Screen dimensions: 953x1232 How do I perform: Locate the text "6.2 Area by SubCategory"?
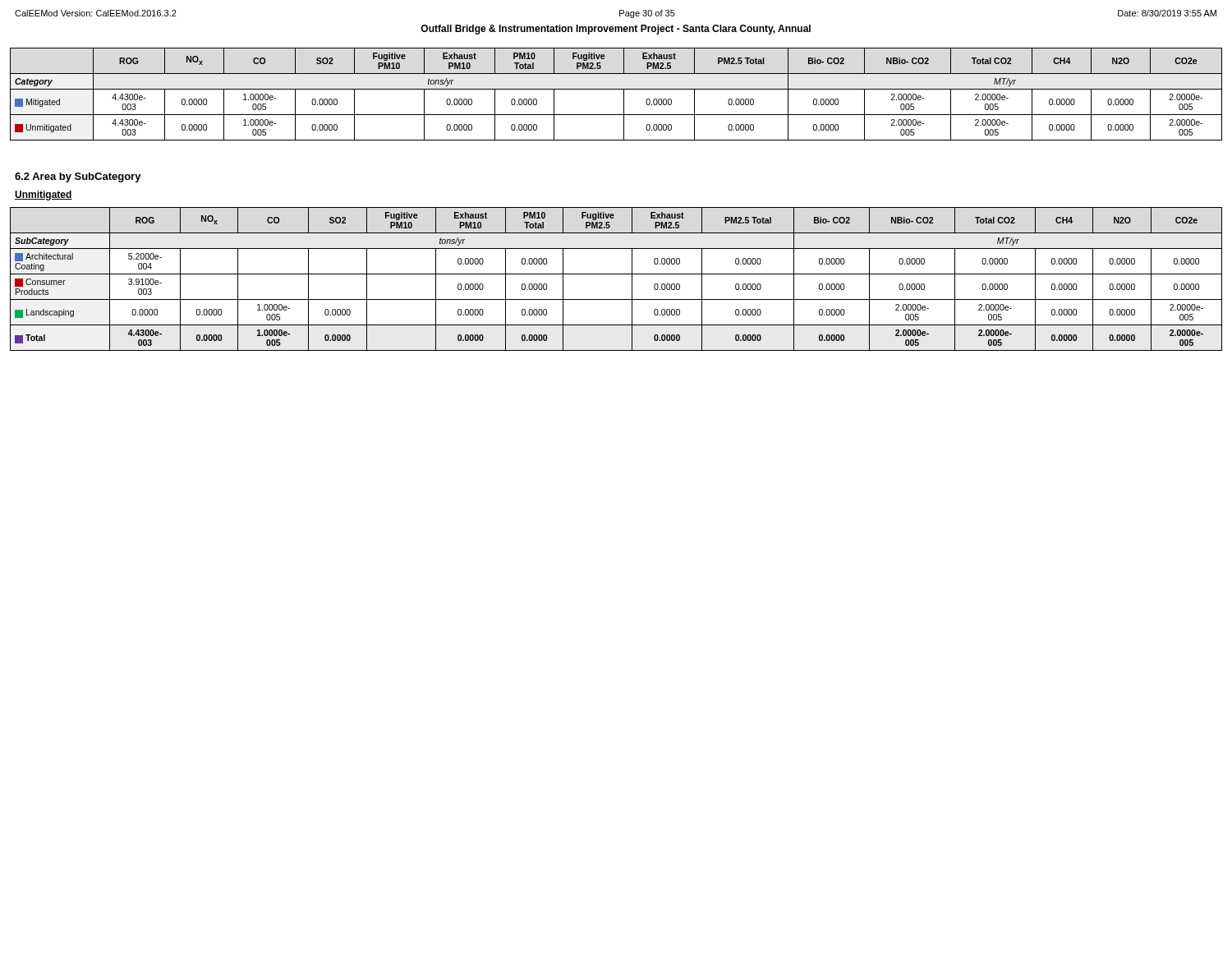pyautogui.click(x=78, y=176)
